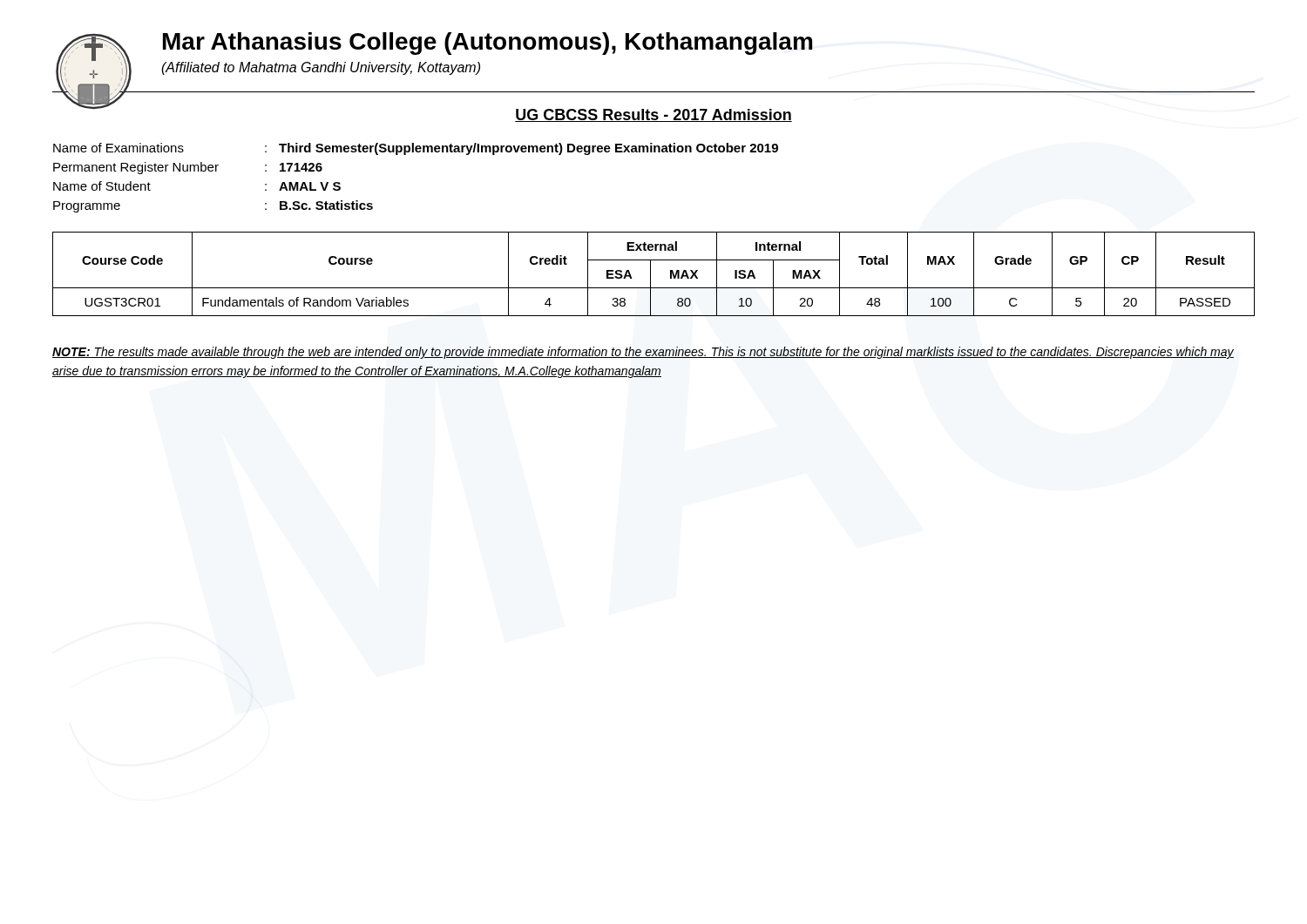Find the text block with the text "Programme : B.Sc."
This screenshot has height=924, width=1307.
tap(86, 206)
